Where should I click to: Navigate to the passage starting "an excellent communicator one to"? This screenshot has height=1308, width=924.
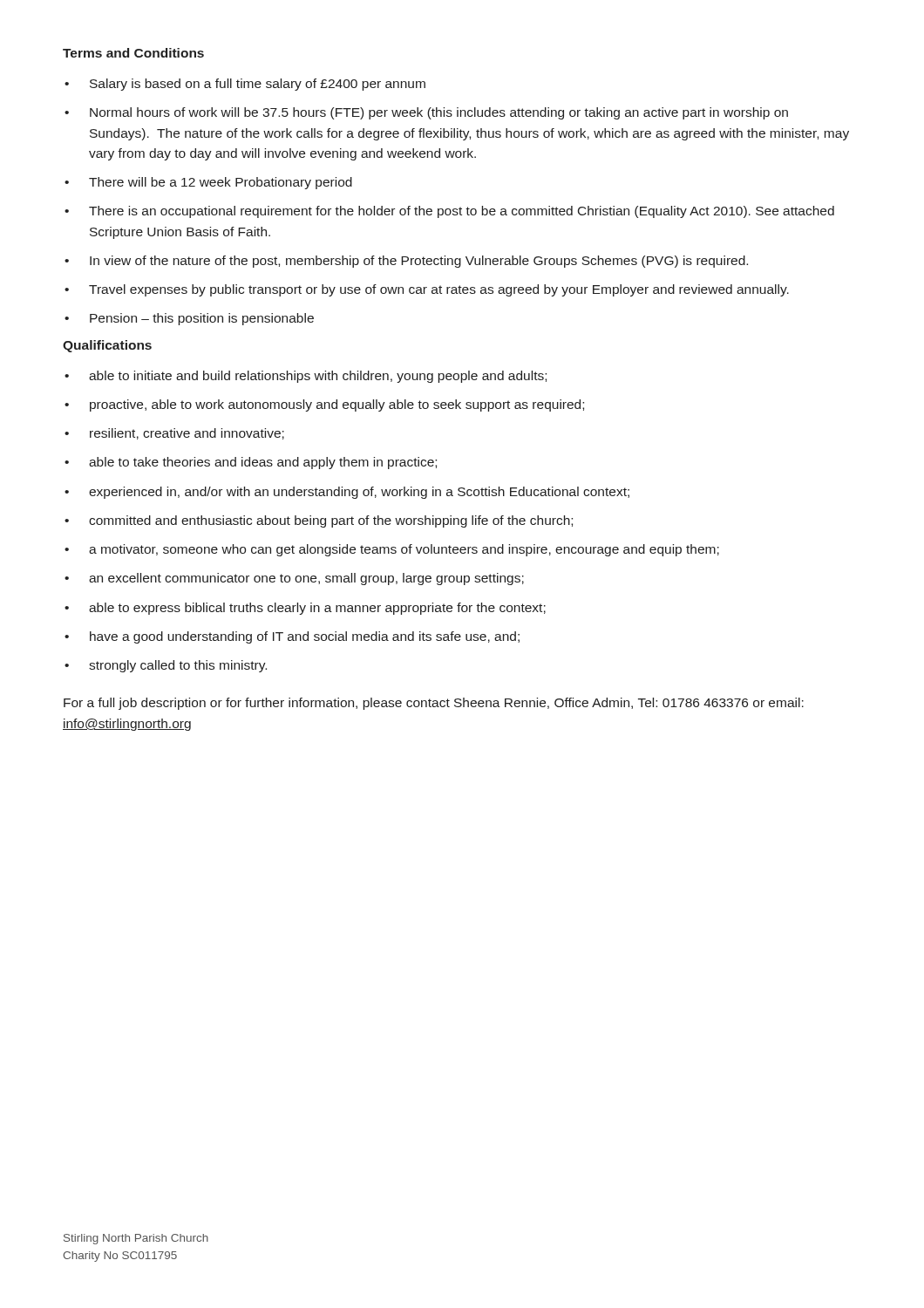pyautogui.click(x=307, y=578)
